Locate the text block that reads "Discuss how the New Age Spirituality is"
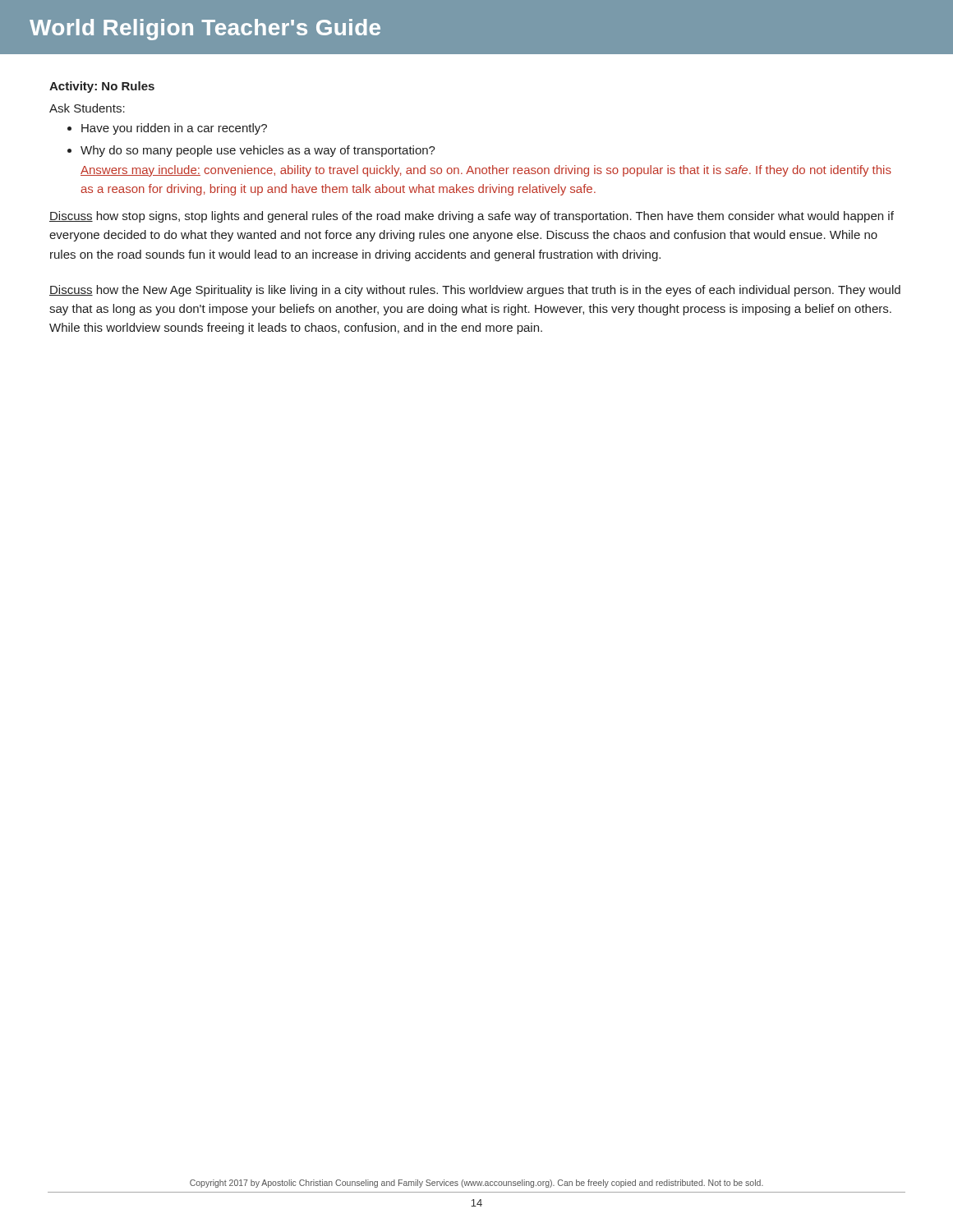The width and height of the screenshot is (953, 1232). point(475,308)
